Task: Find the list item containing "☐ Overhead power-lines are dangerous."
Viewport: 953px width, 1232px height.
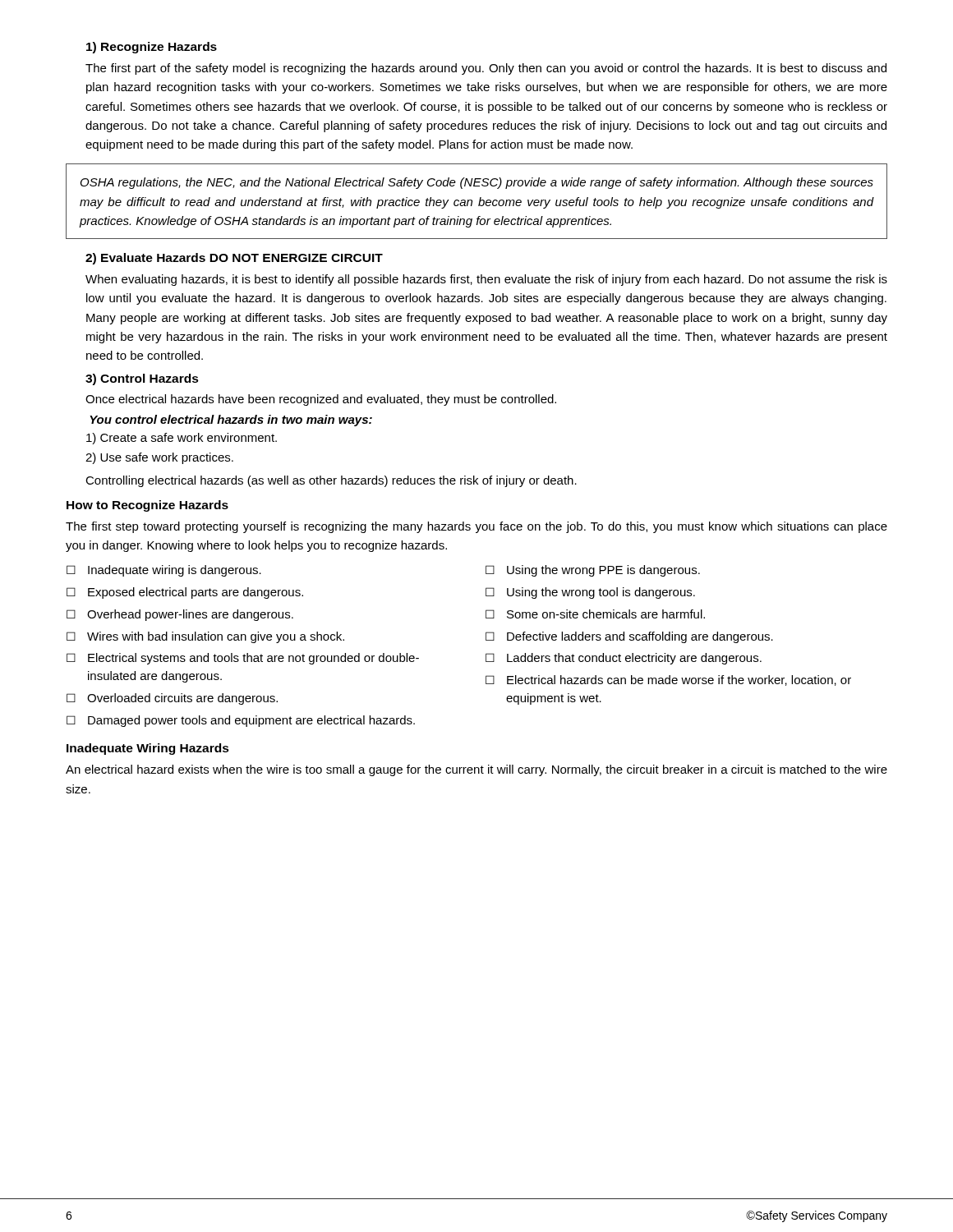Action: (x=267, y=614)
